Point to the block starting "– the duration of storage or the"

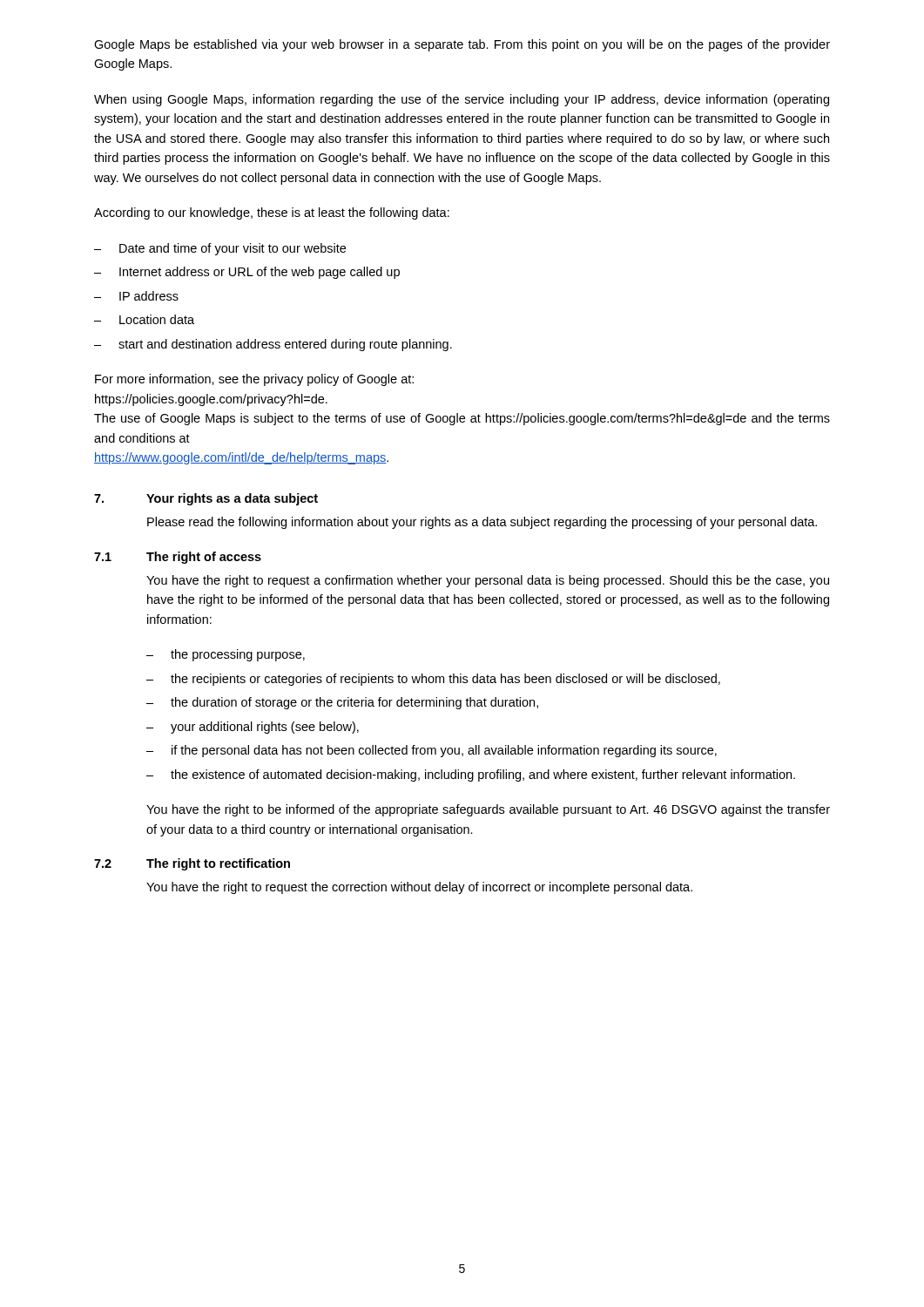coord(343,703)
